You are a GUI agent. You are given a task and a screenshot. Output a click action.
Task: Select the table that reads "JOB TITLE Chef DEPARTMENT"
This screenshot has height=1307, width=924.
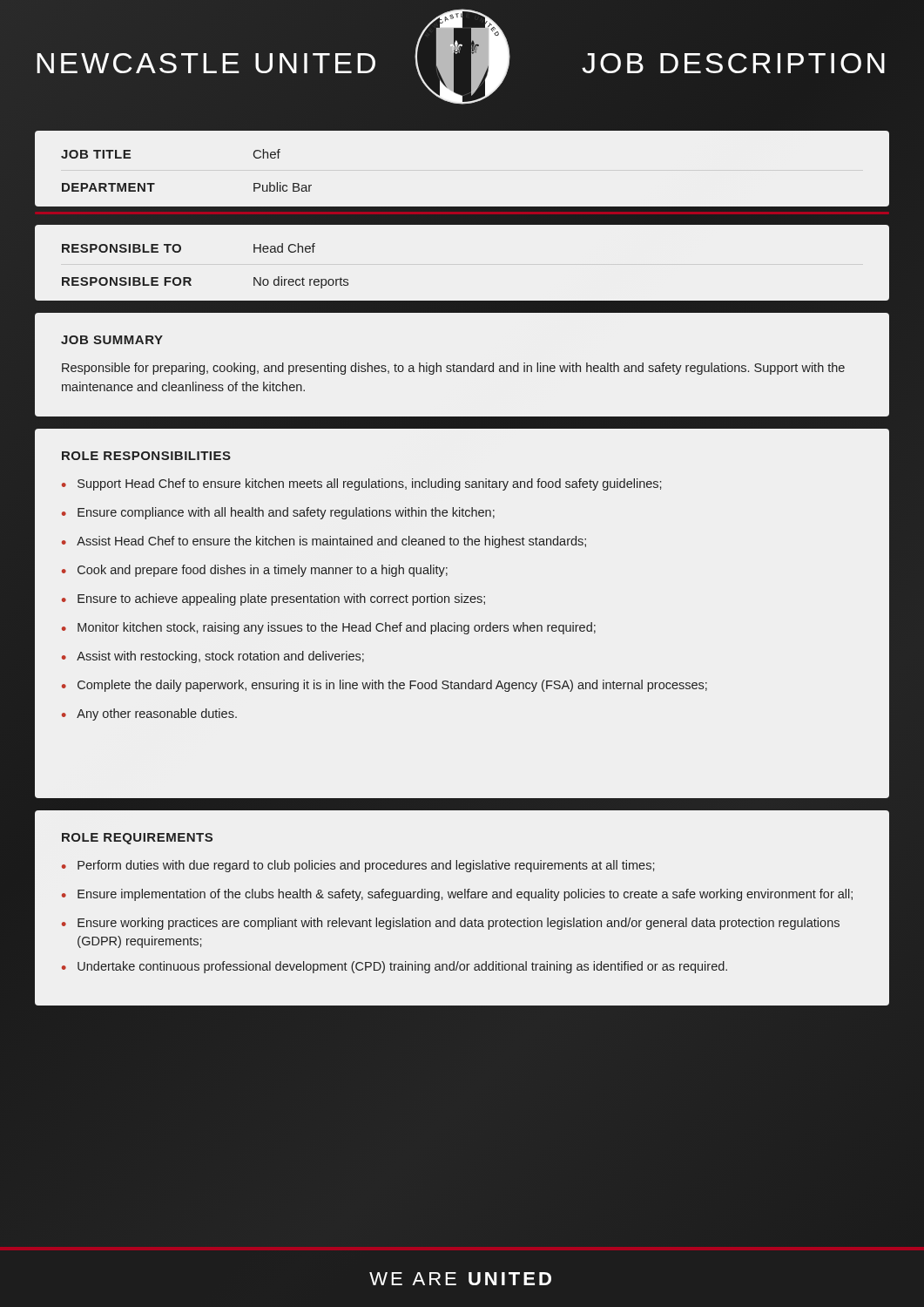pos(462,169)
